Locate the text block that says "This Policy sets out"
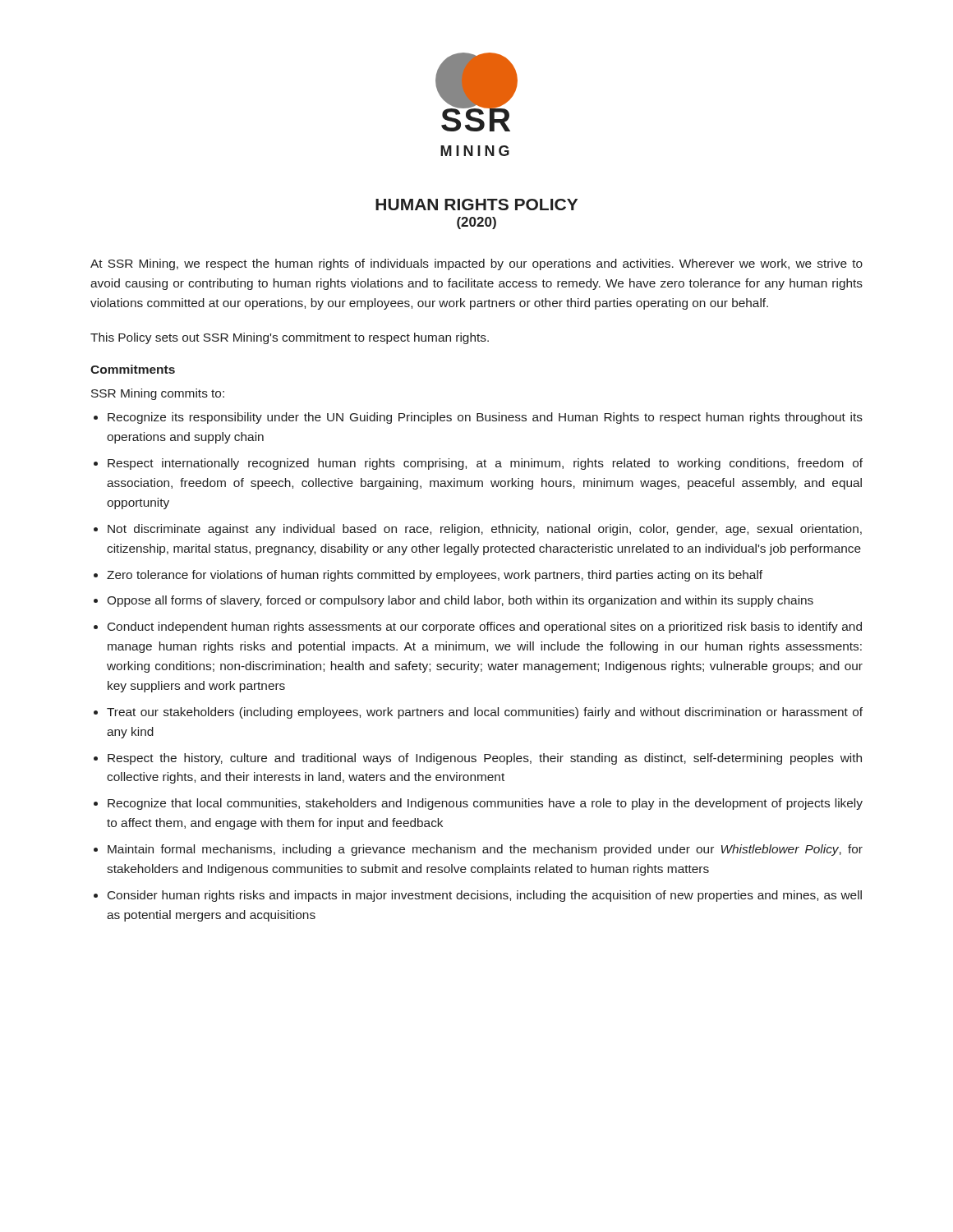 (x=290, y=337)
